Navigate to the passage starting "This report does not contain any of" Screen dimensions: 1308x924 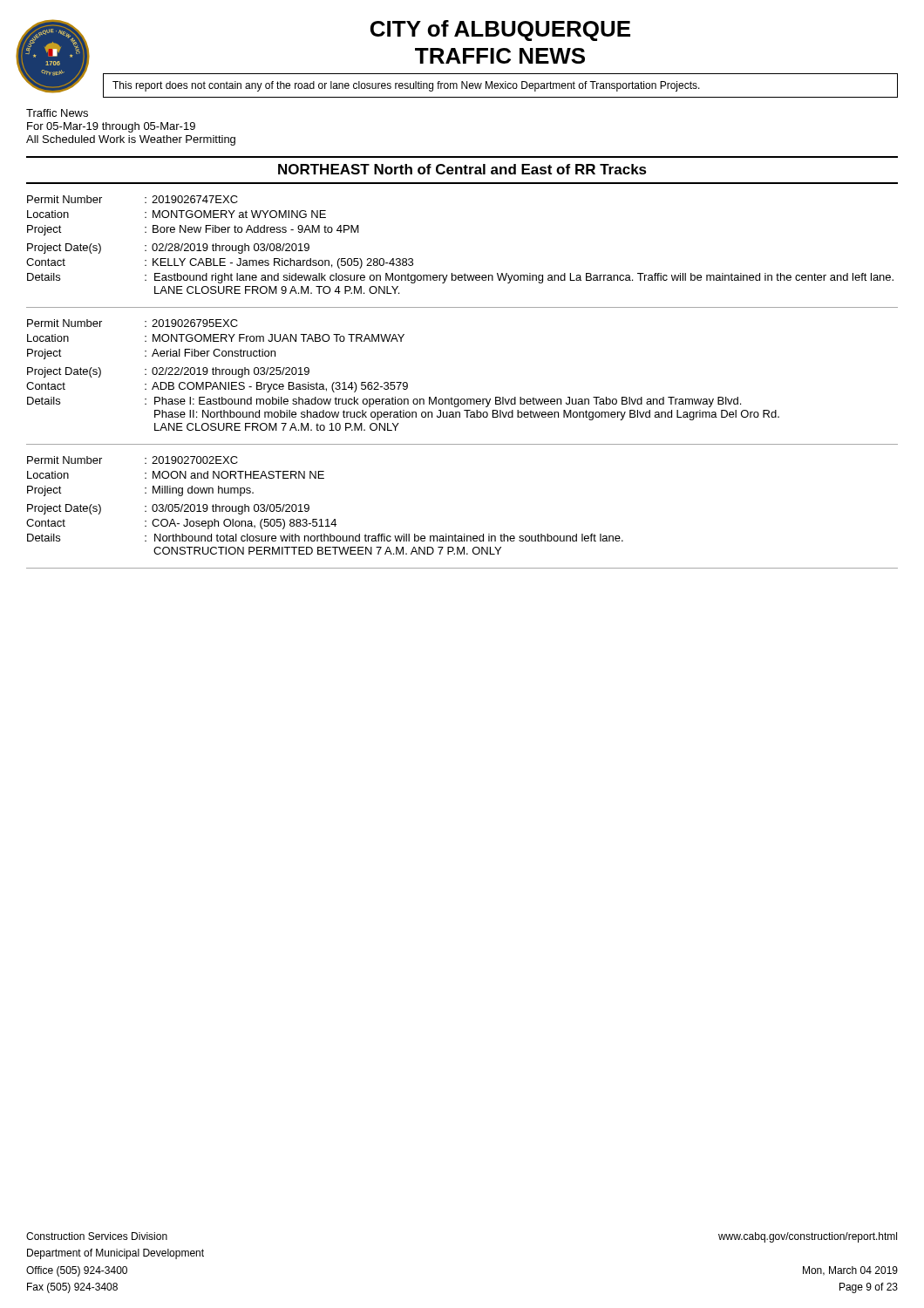pos(406,86)
